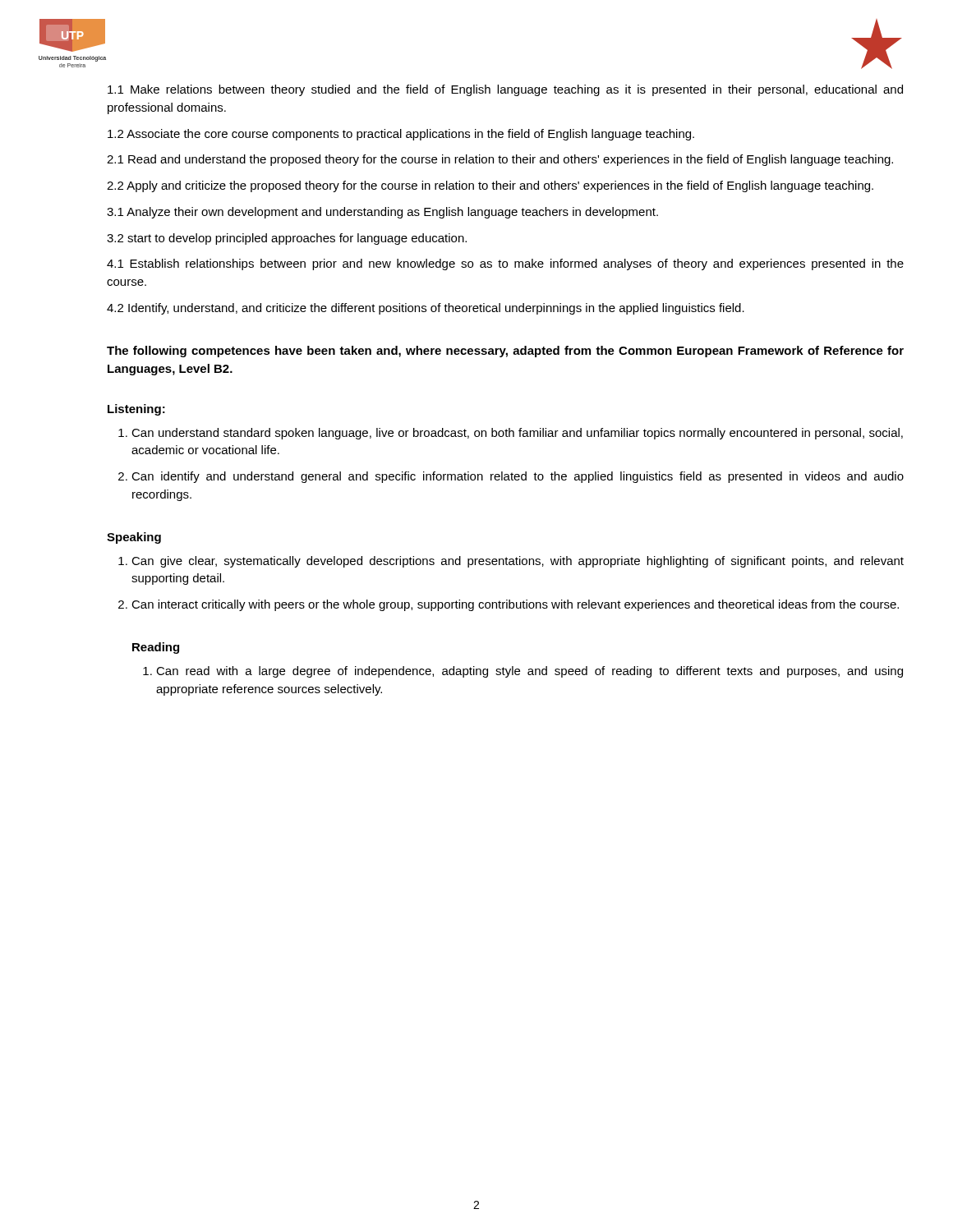Select the region starting "Can give clear, systematically"

tap(518, 569)
